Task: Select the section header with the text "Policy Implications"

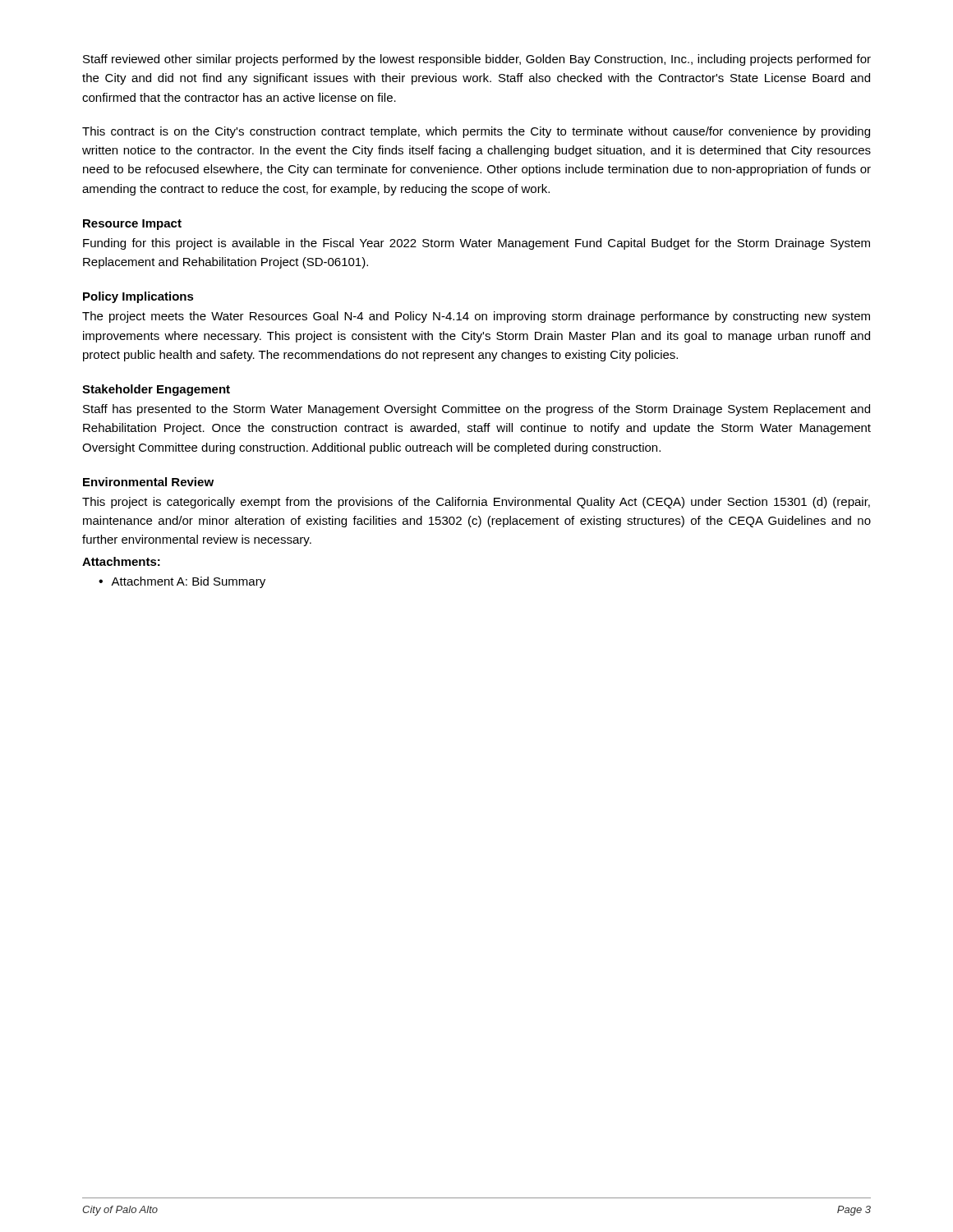Action: point(138,296)
